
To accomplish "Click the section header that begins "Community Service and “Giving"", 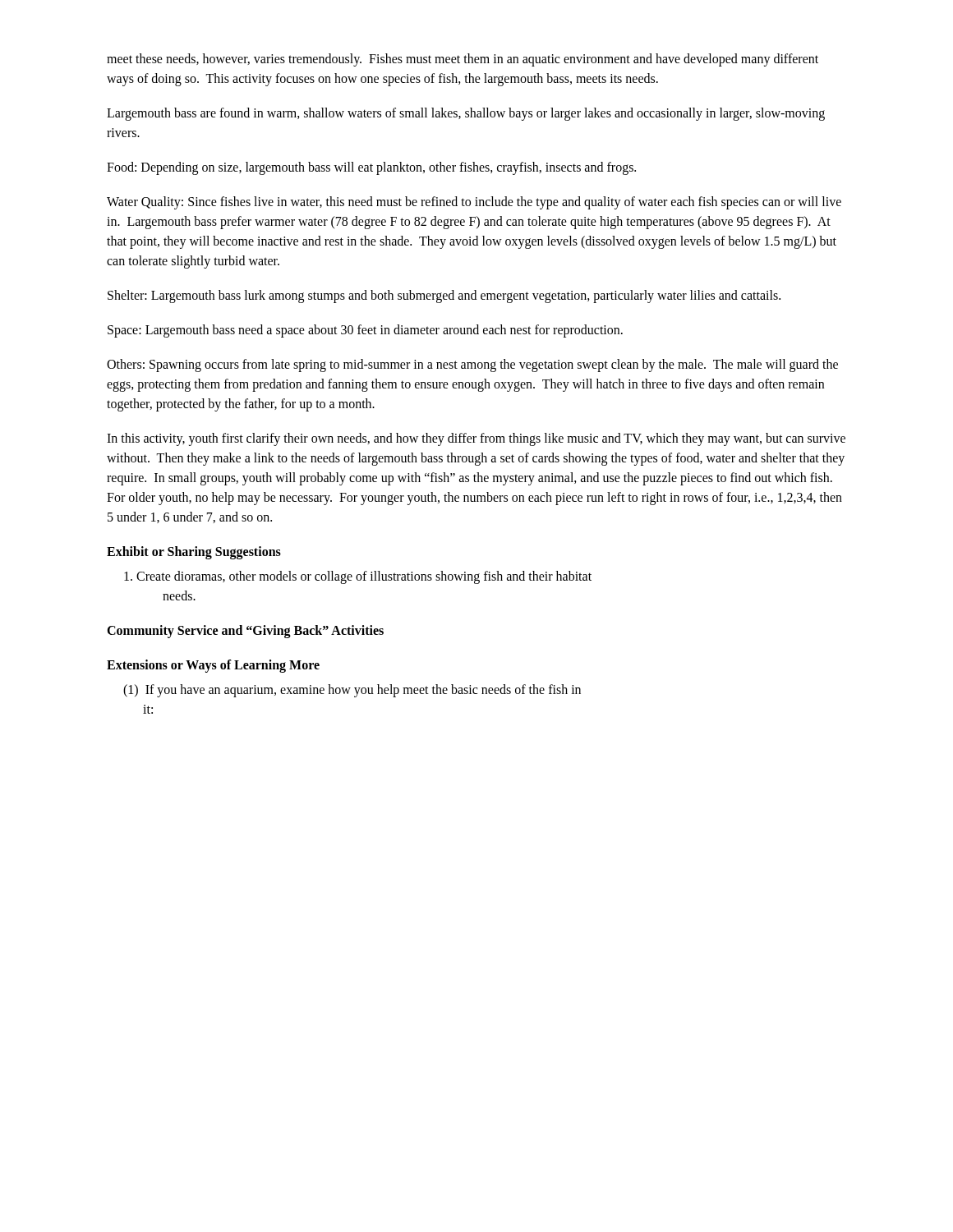I will click(x=245, y=630).
